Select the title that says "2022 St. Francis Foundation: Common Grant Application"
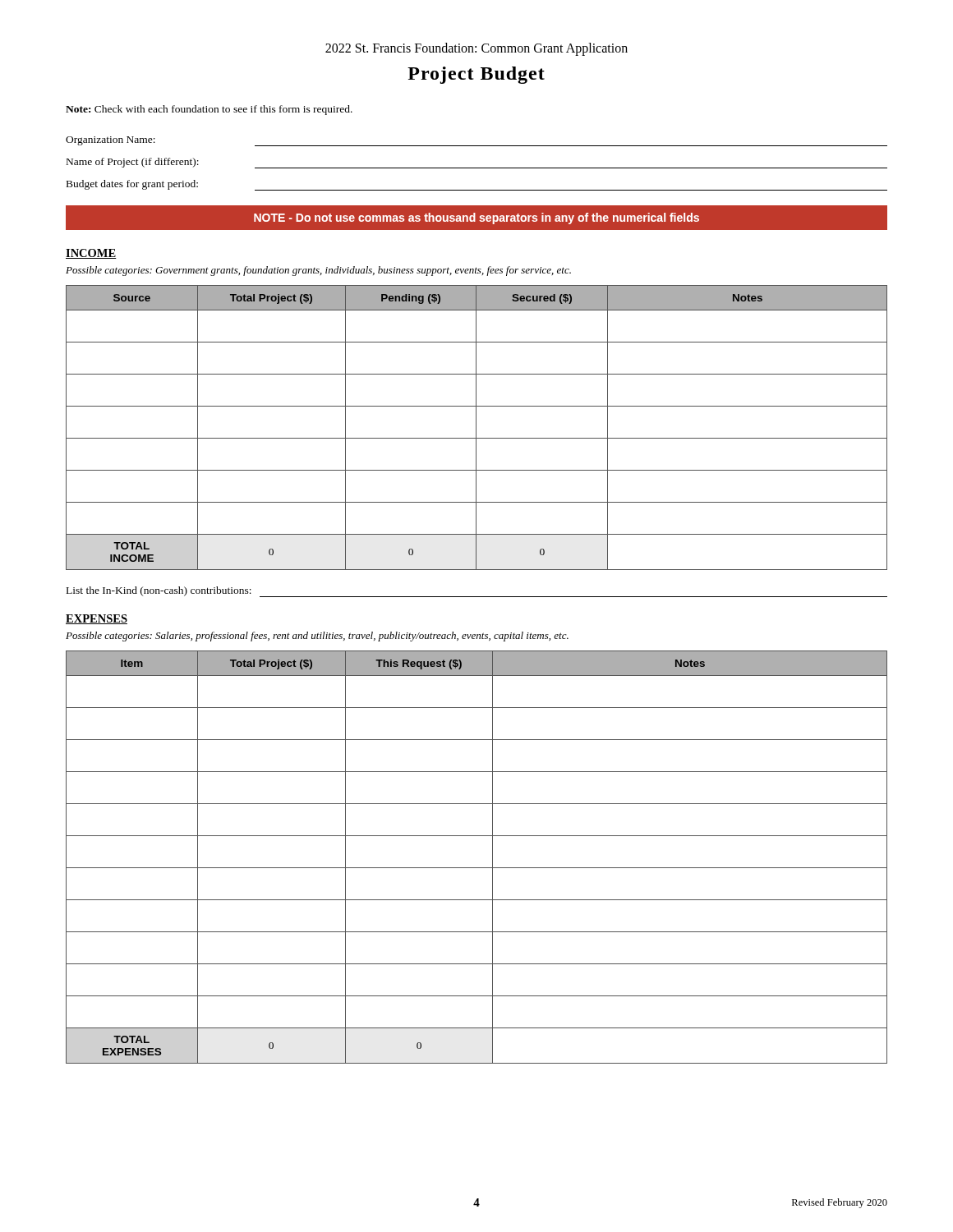Image resolution: width=953 pixels, height=1232 pixels. [x=476, y=48]
